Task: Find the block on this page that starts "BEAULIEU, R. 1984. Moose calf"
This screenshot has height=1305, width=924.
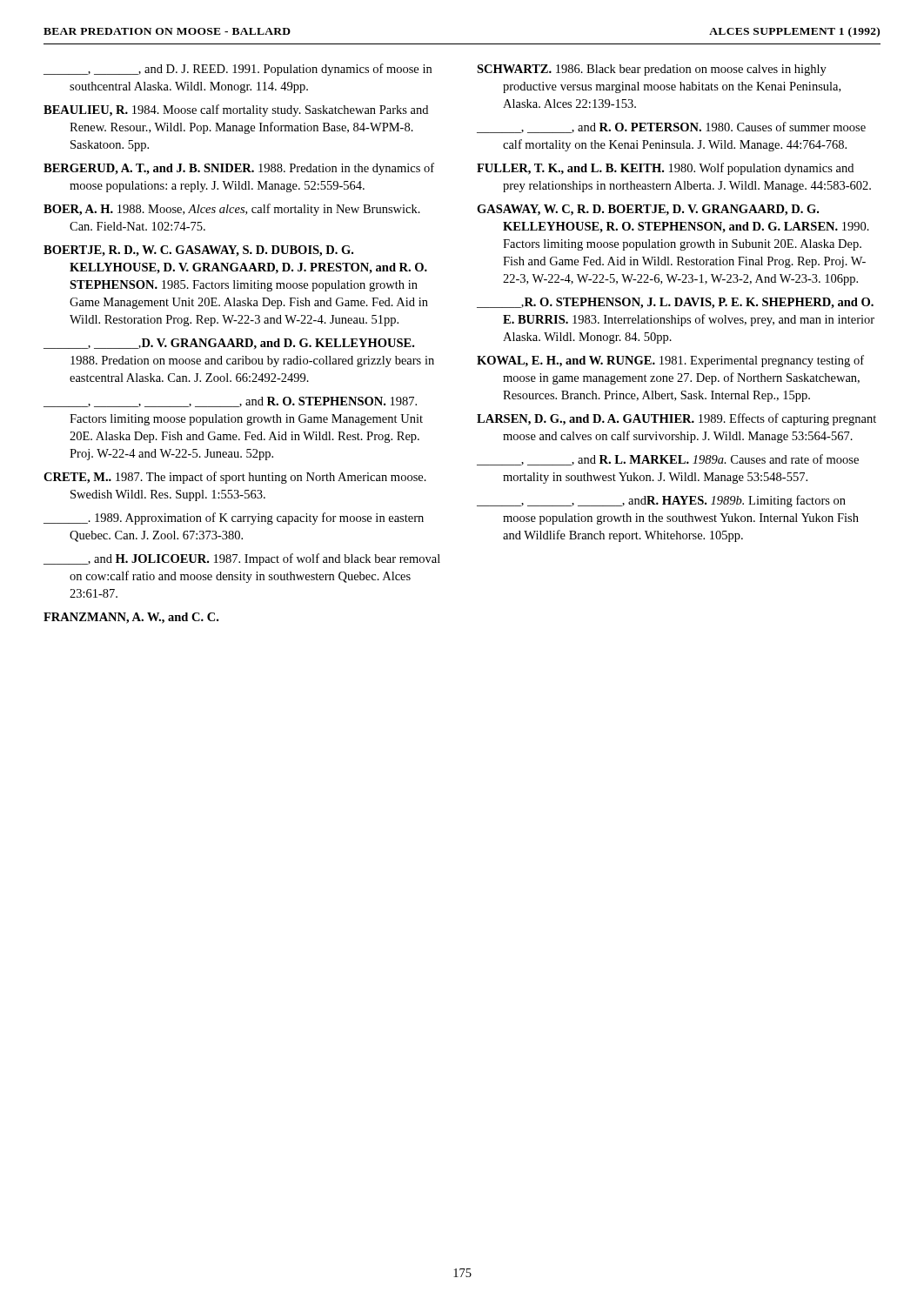Action: [x=236, y=127]
